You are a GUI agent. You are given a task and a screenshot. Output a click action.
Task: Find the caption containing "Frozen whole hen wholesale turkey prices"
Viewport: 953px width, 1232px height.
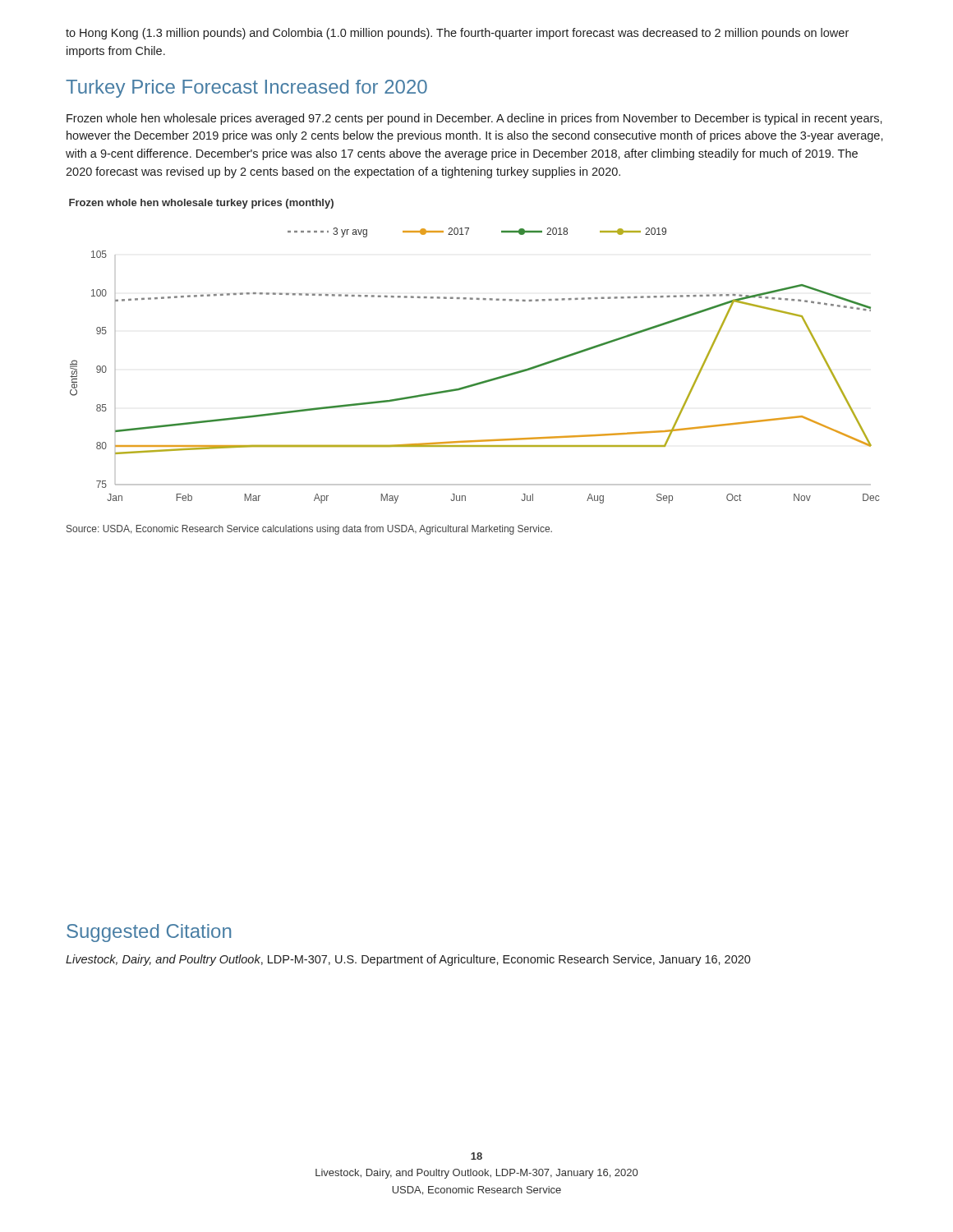click(x=200, y=202)
